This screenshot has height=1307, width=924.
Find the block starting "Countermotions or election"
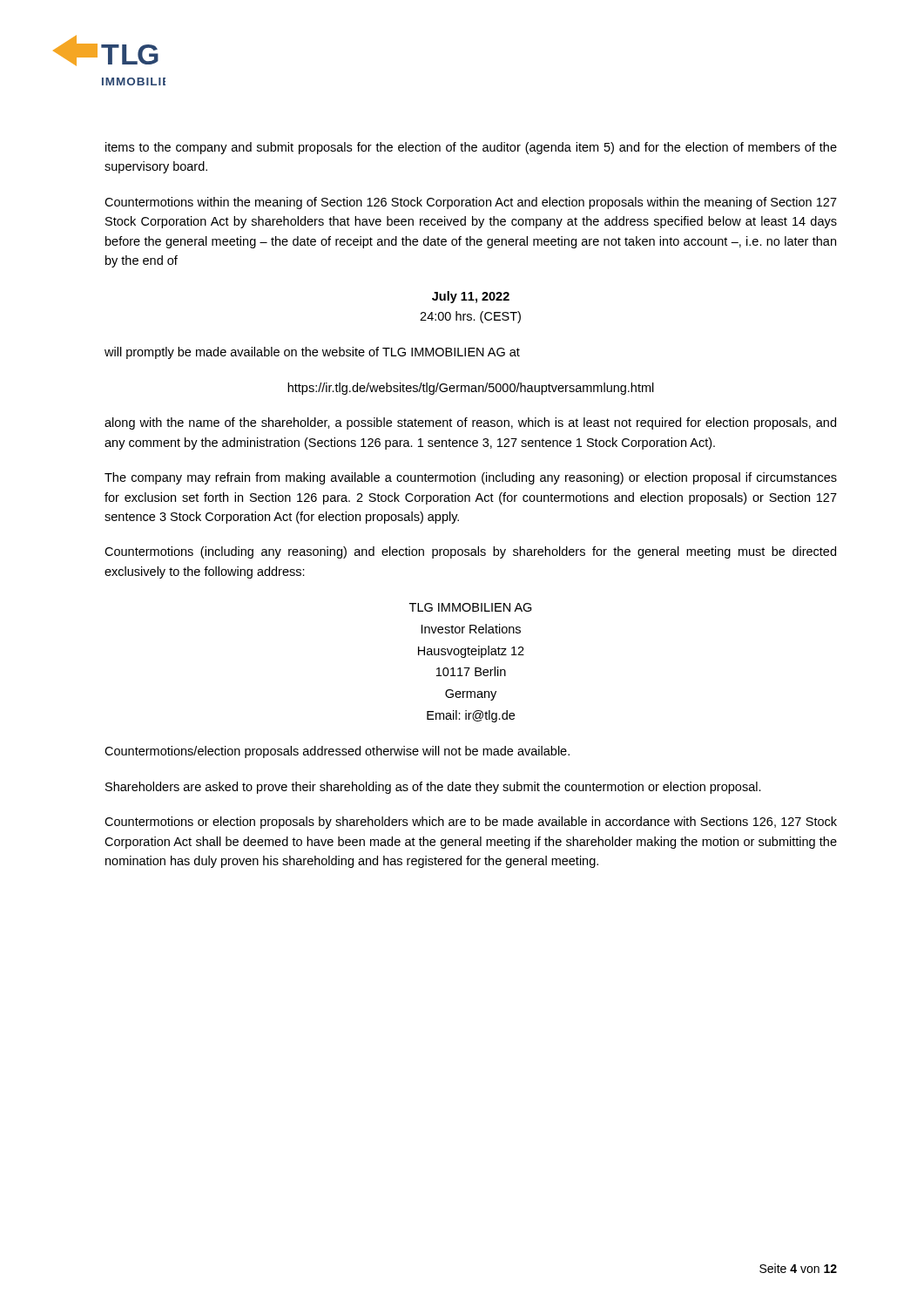471,841
